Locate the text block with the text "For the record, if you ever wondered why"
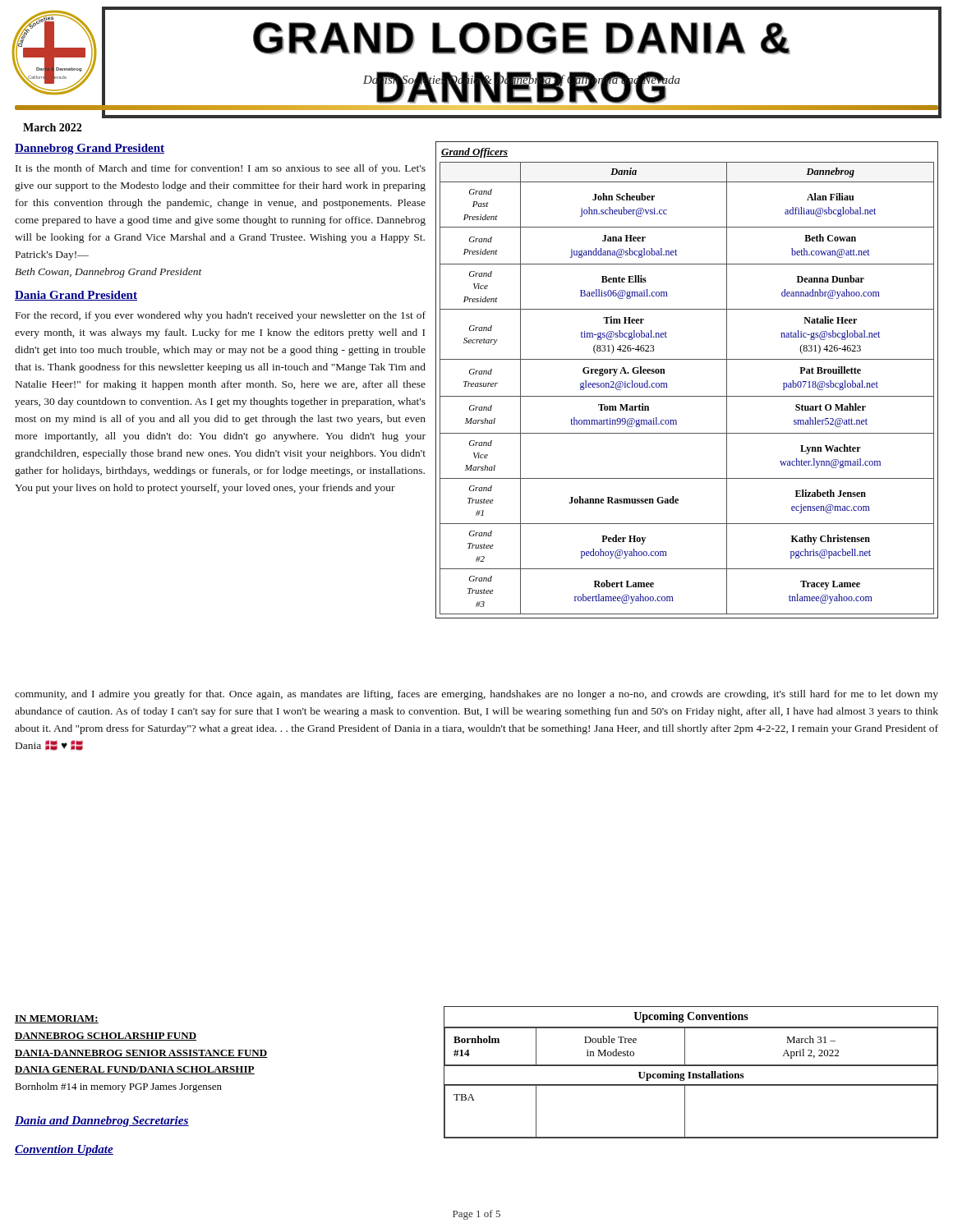 (x=220, y=401)
